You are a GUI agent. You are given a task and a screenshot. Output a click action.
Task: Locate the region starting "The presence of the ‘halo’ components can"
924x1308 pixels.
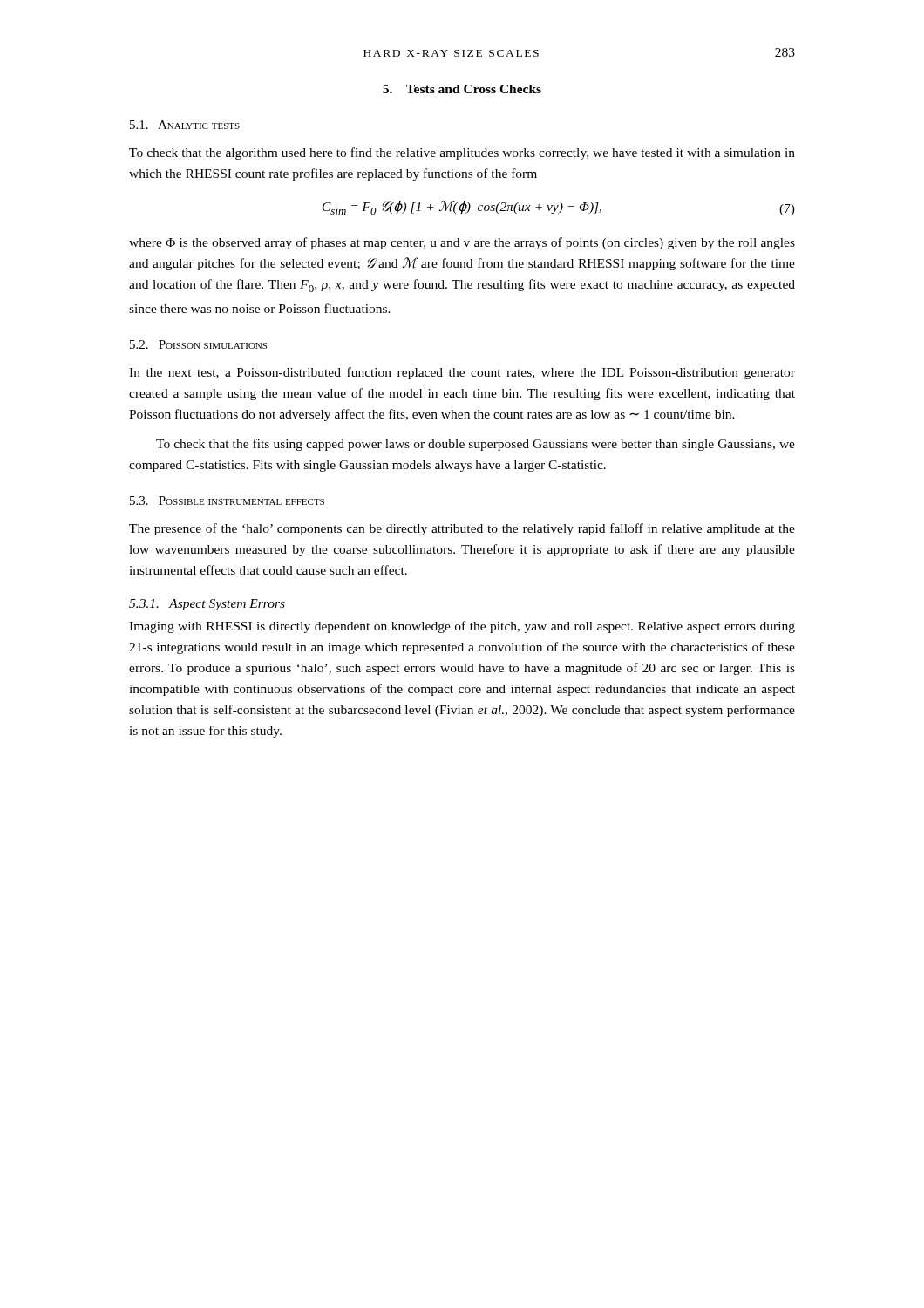pyautogui.click(x=462, y=549)
